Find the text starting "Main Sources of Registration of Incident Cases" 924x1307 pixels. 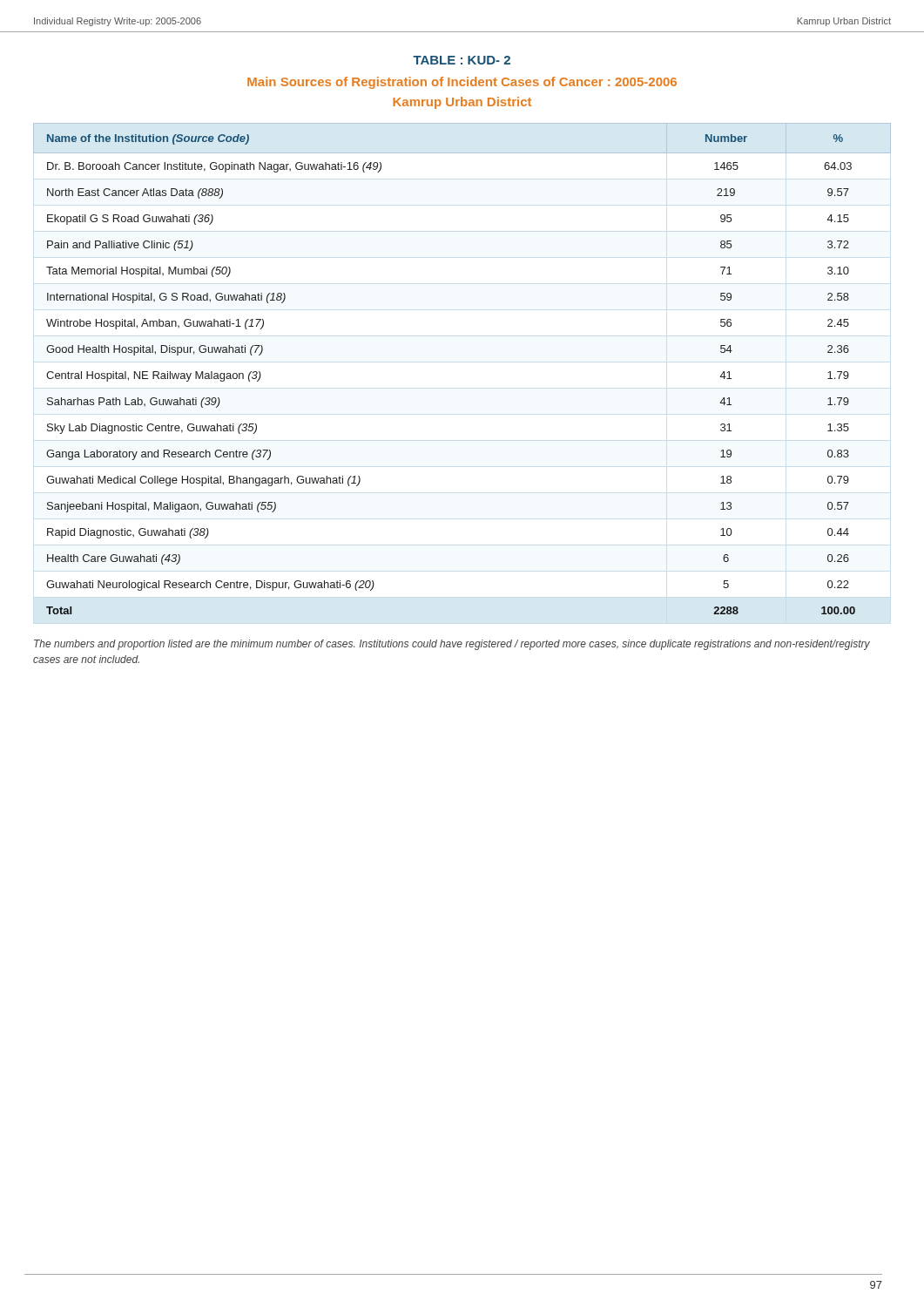point(462,81)
